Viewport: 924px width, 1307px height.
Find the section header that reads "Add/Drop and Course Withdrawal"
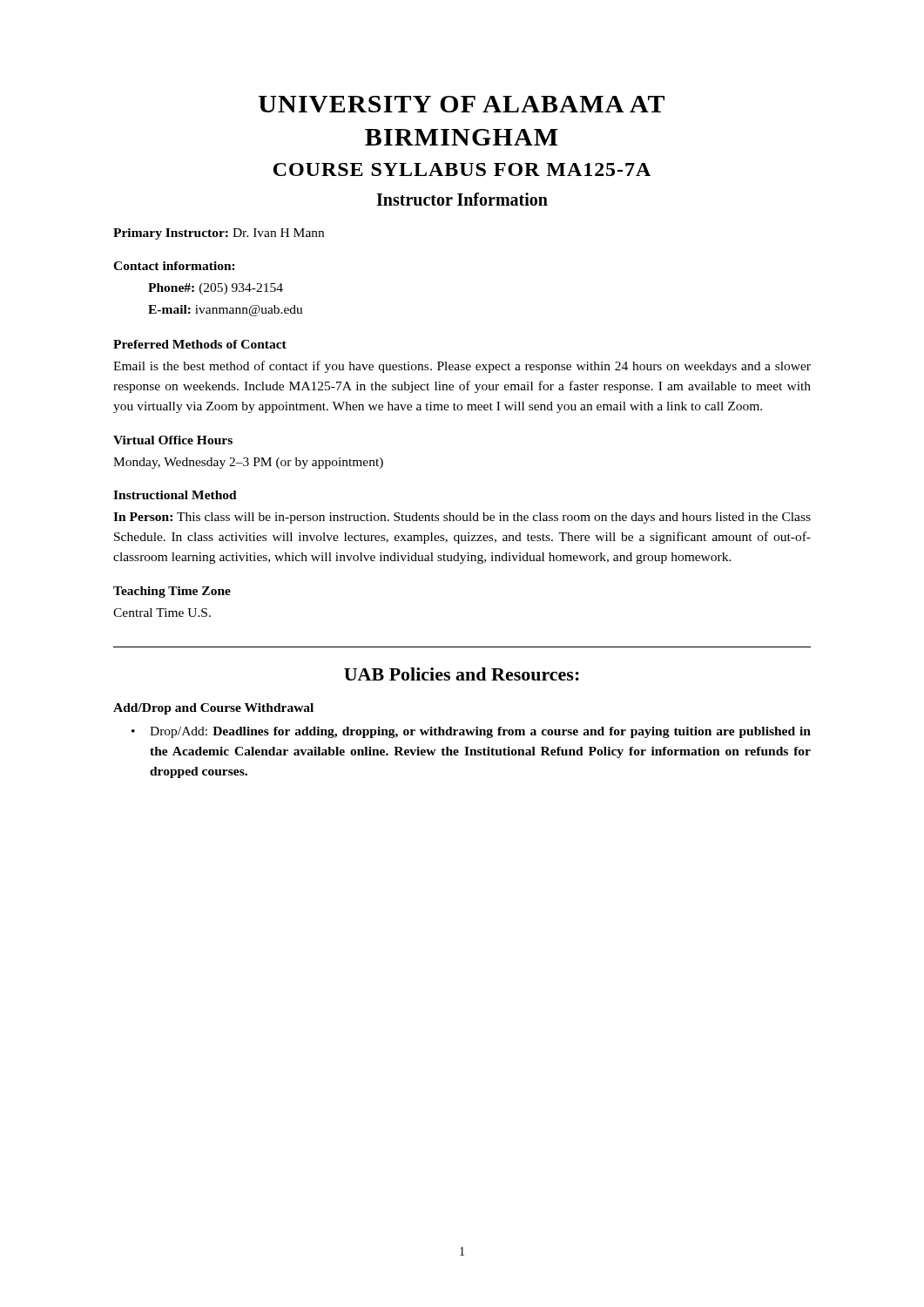point(214,707)
